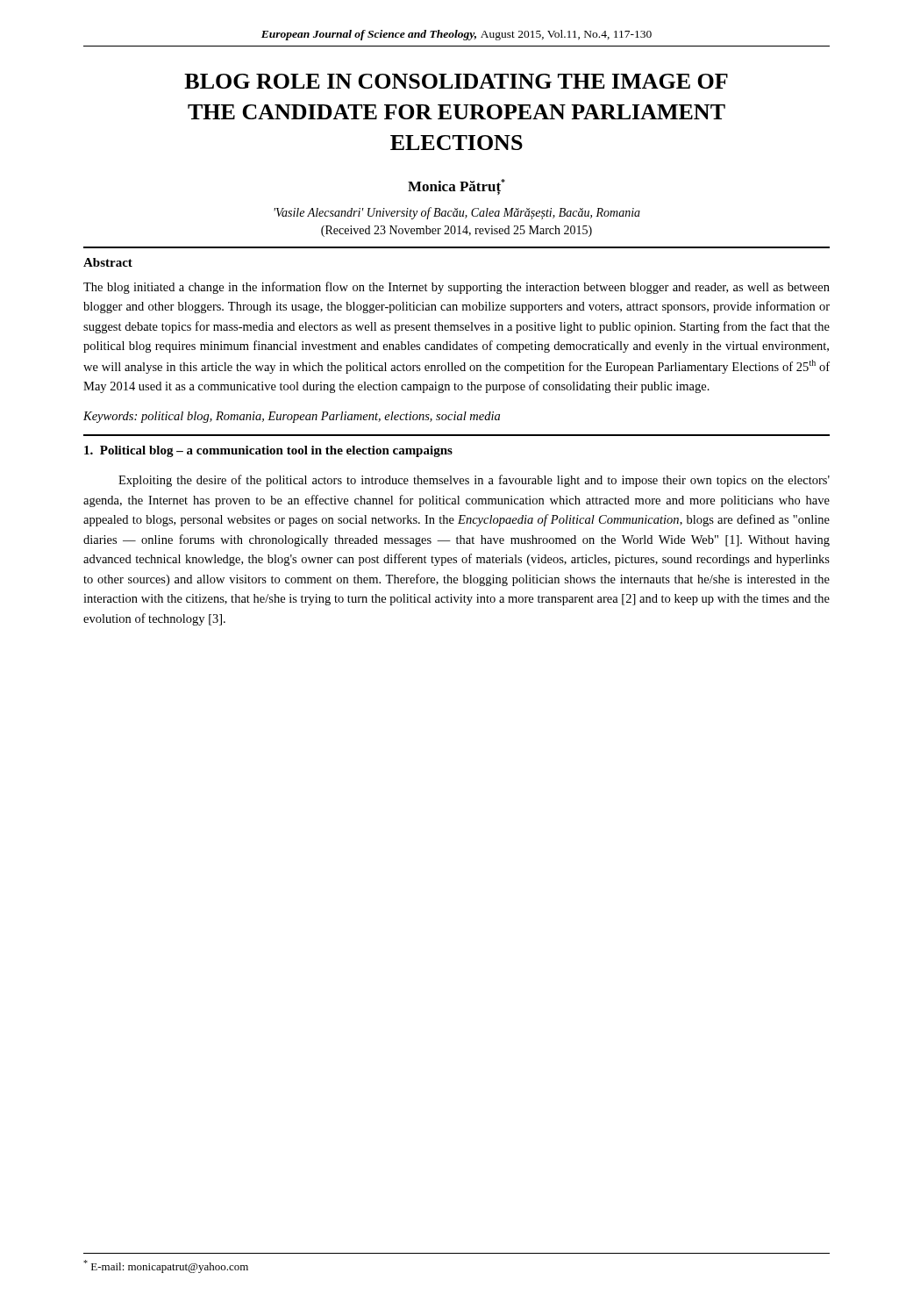Image resolution: width=913 pixels, height=1316 pixels.
Task: Find the section header that says "1. Political blog –"
Action: click(x=268, y=450)
